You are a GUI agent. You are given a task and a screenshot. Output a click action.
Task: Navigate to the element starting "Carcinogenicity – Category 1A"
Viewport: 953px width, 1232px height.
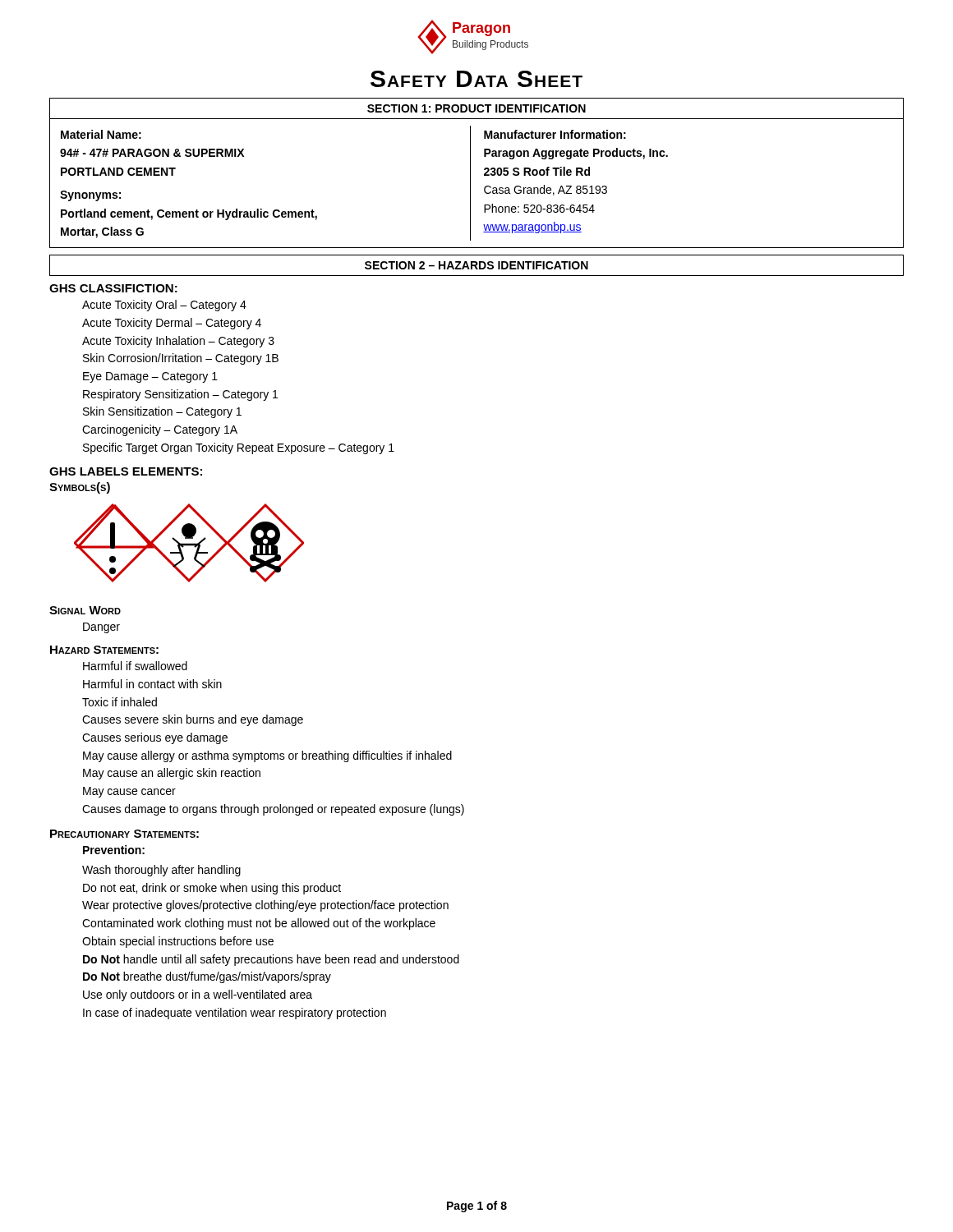[x=160, y=430]
